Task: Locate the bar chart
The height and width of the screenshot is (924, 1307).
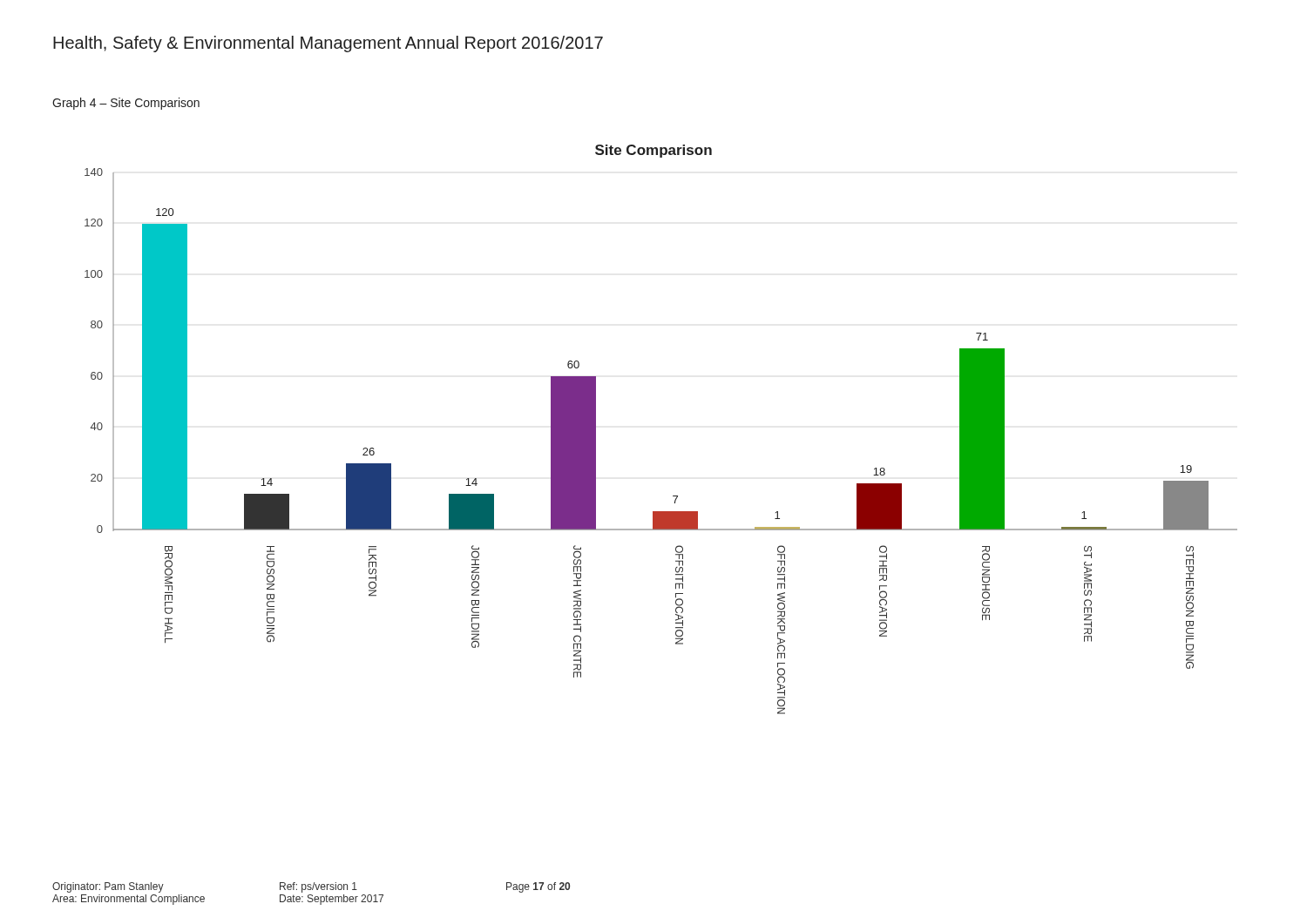Action: (x=654, y=425)
